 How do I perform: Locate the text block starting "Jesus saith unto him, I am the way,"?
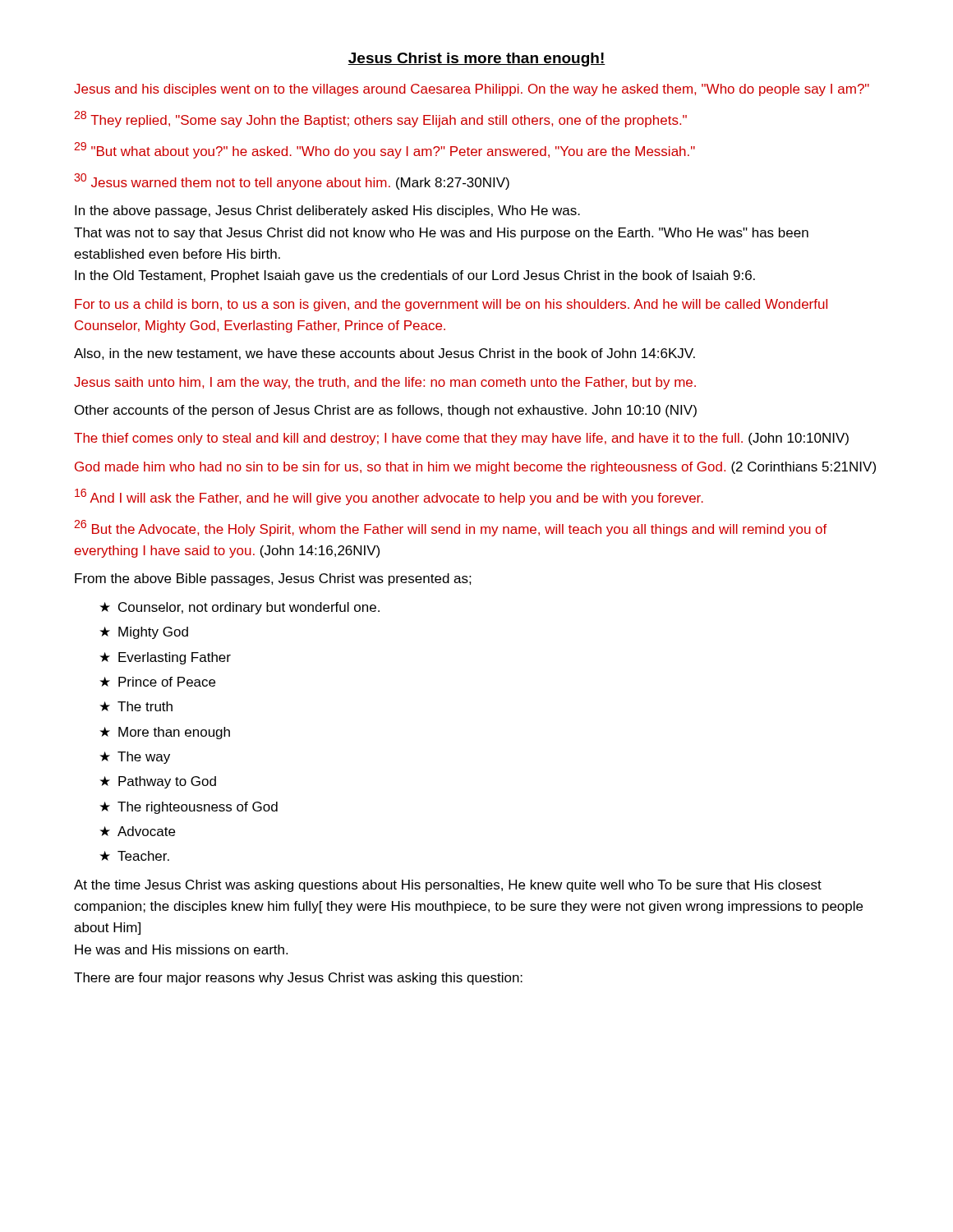tap(386, 382)
